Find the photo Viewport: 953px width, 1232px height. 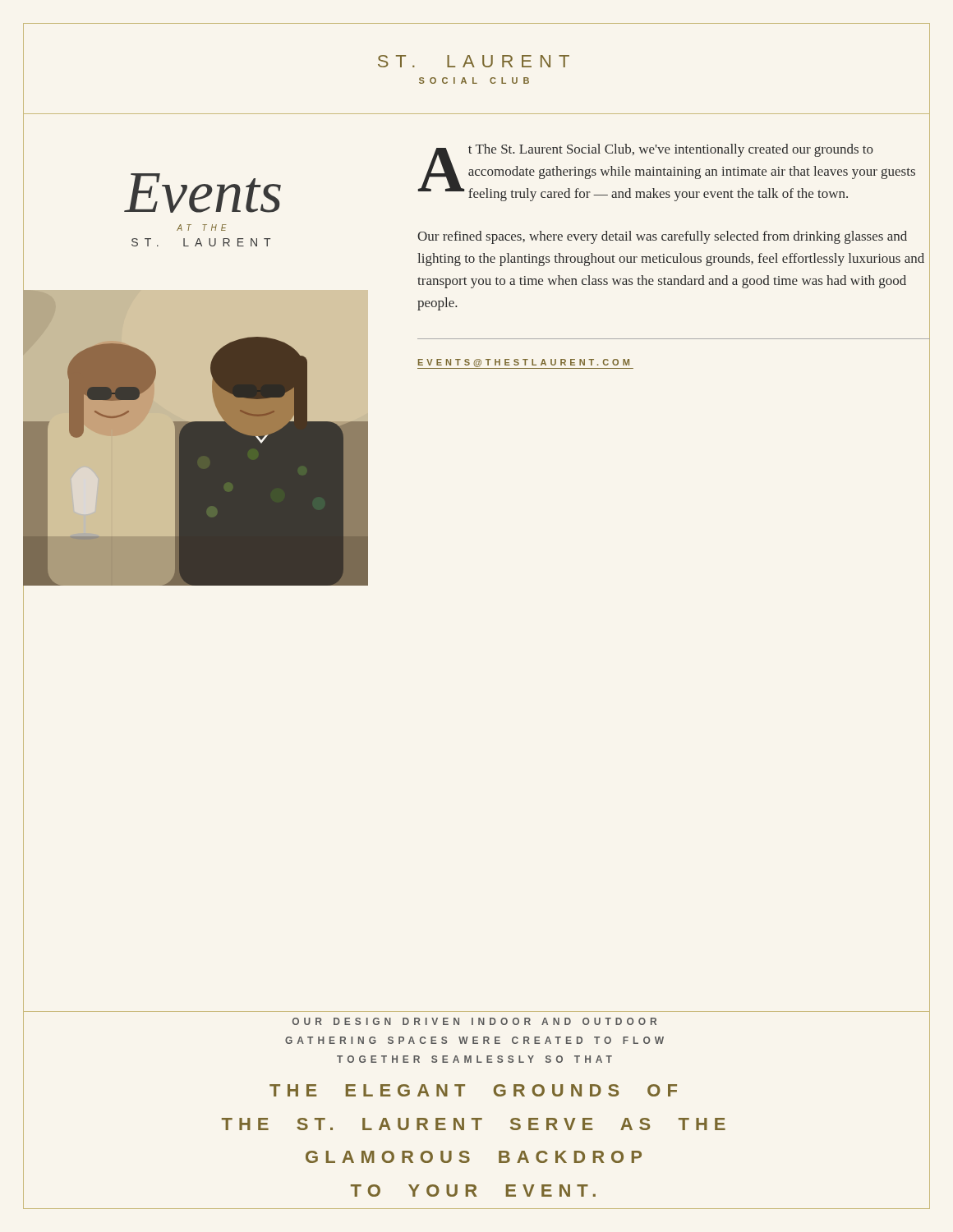(x=196, y=438)
